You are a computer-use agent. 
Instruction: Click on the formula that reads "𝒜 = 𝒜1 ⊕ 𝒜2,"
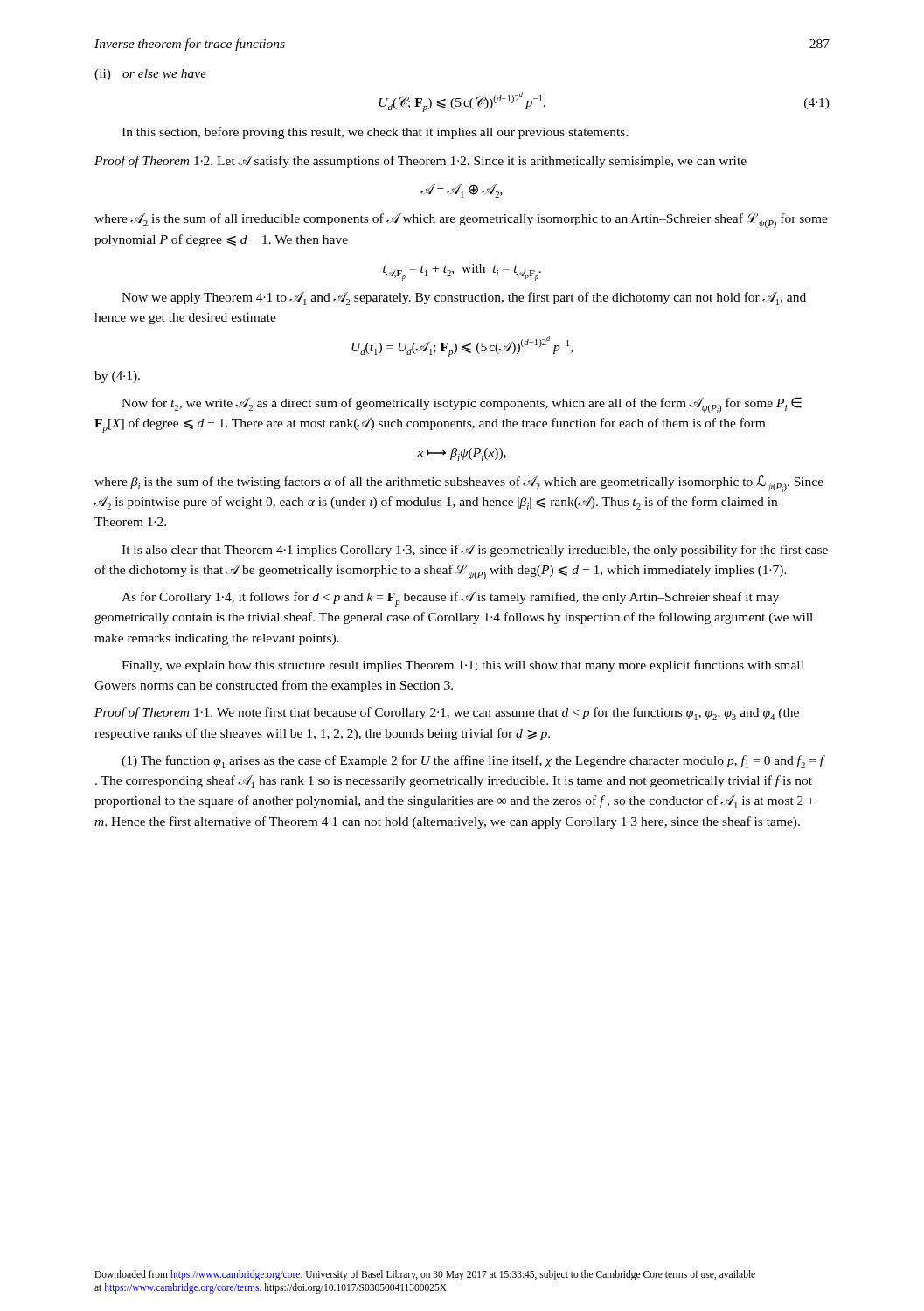tap(462, 191)
